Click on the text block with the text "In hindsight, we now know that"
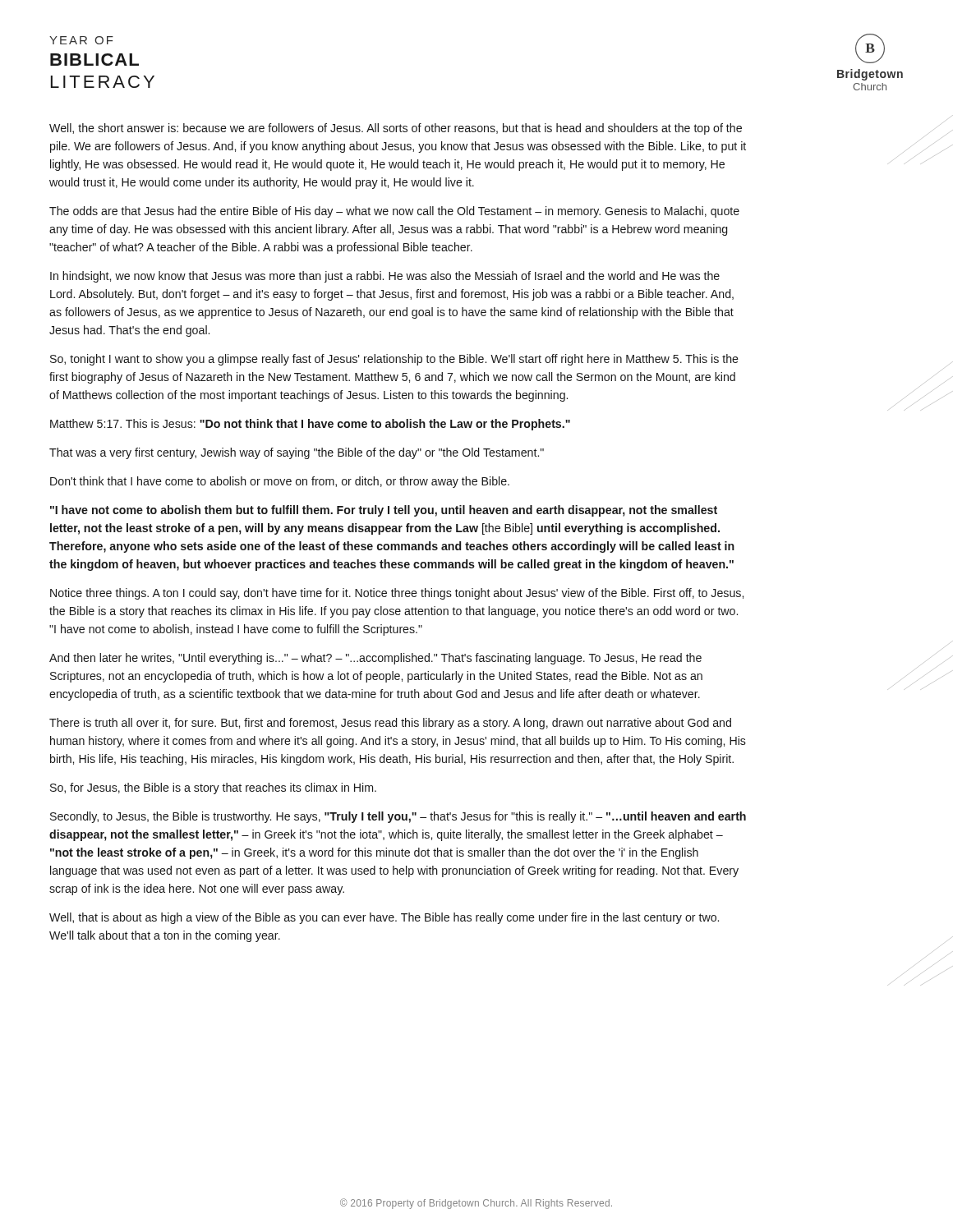 [x=398, y=303]
